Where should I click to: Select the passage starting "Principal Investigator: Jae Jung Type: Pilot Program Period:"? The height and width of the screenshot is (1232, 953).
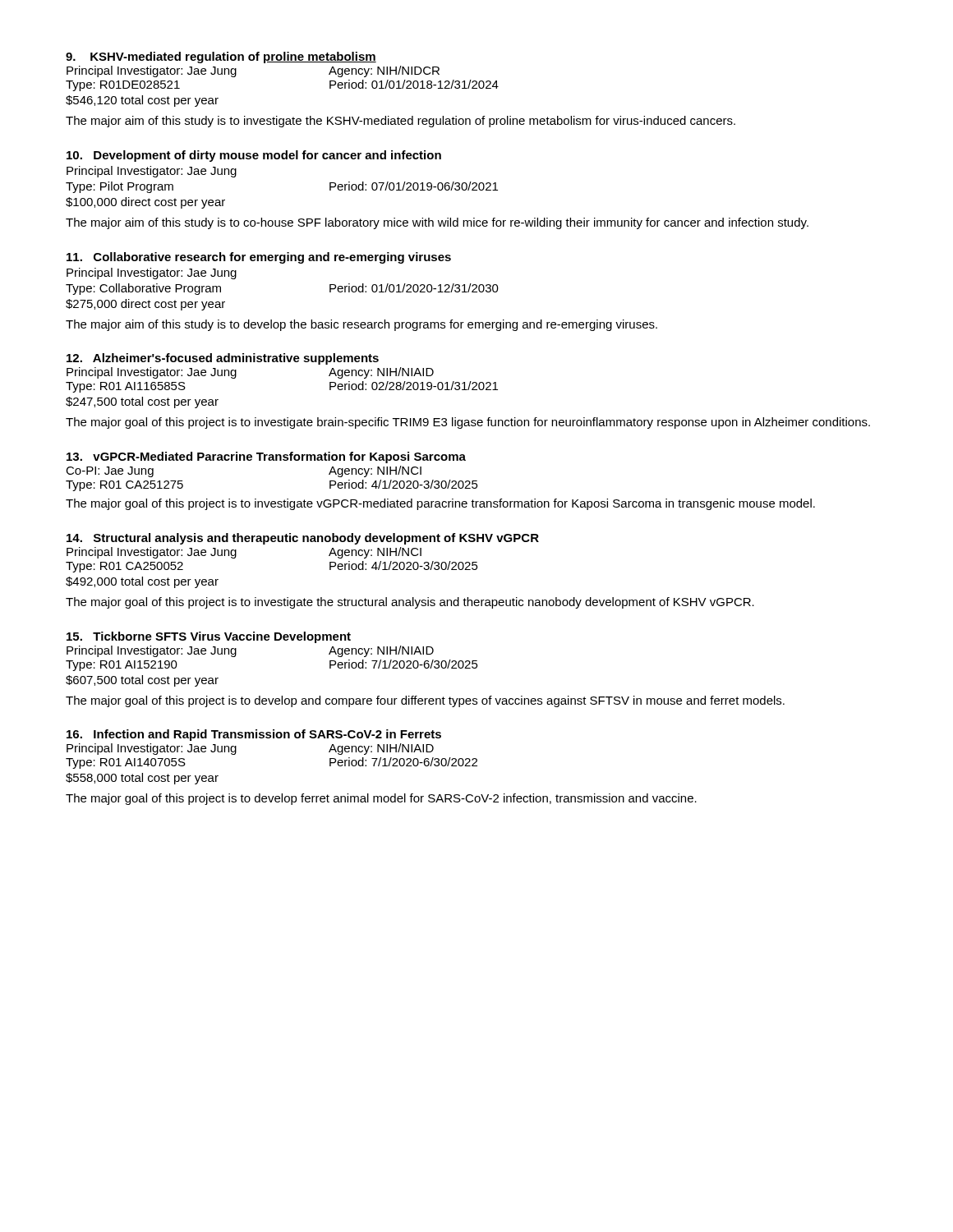click(476, 196)
